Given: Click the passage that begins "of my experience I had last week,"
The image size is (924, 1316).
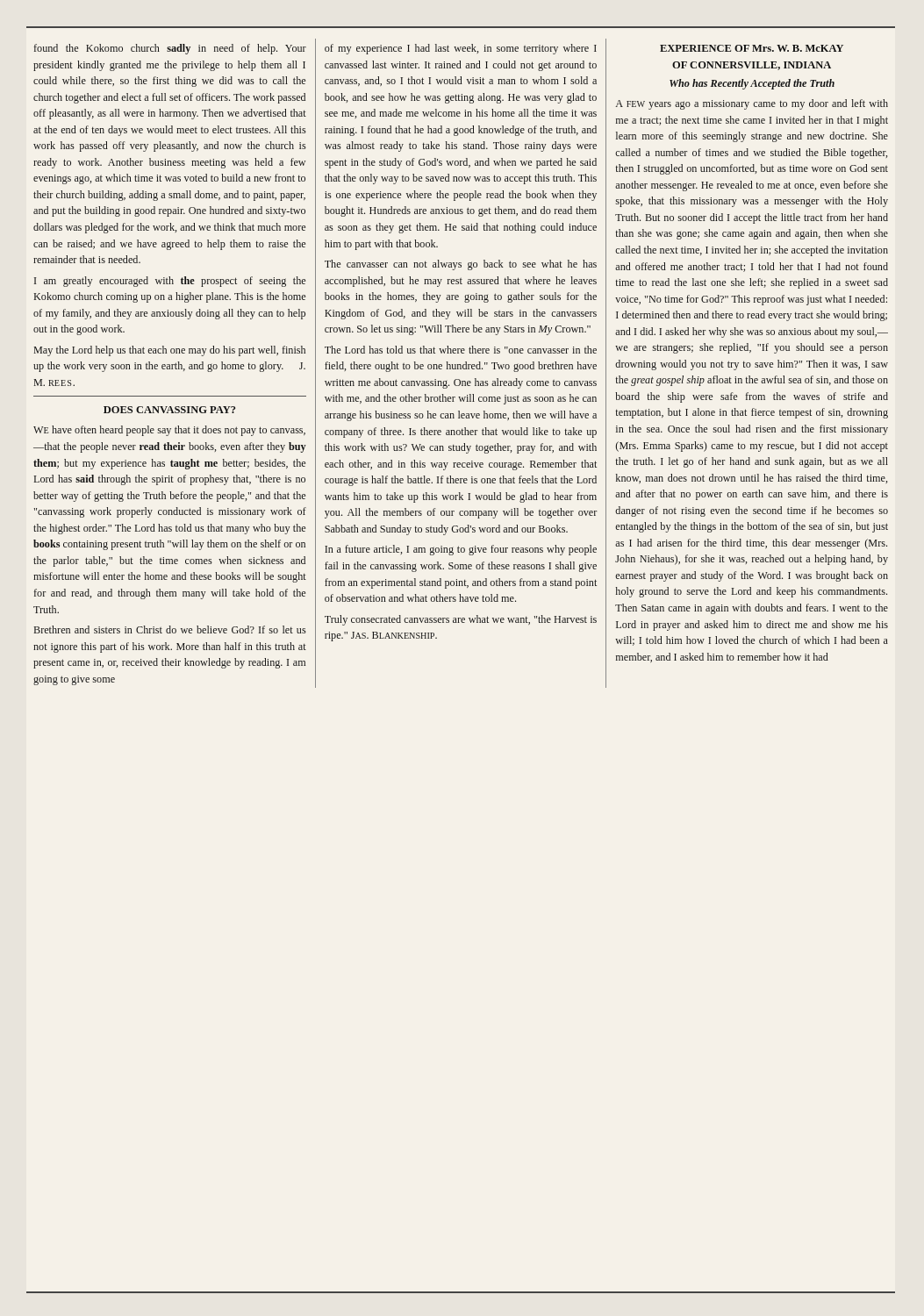Looking at the screenshot, I should click(x=461, y=342).
